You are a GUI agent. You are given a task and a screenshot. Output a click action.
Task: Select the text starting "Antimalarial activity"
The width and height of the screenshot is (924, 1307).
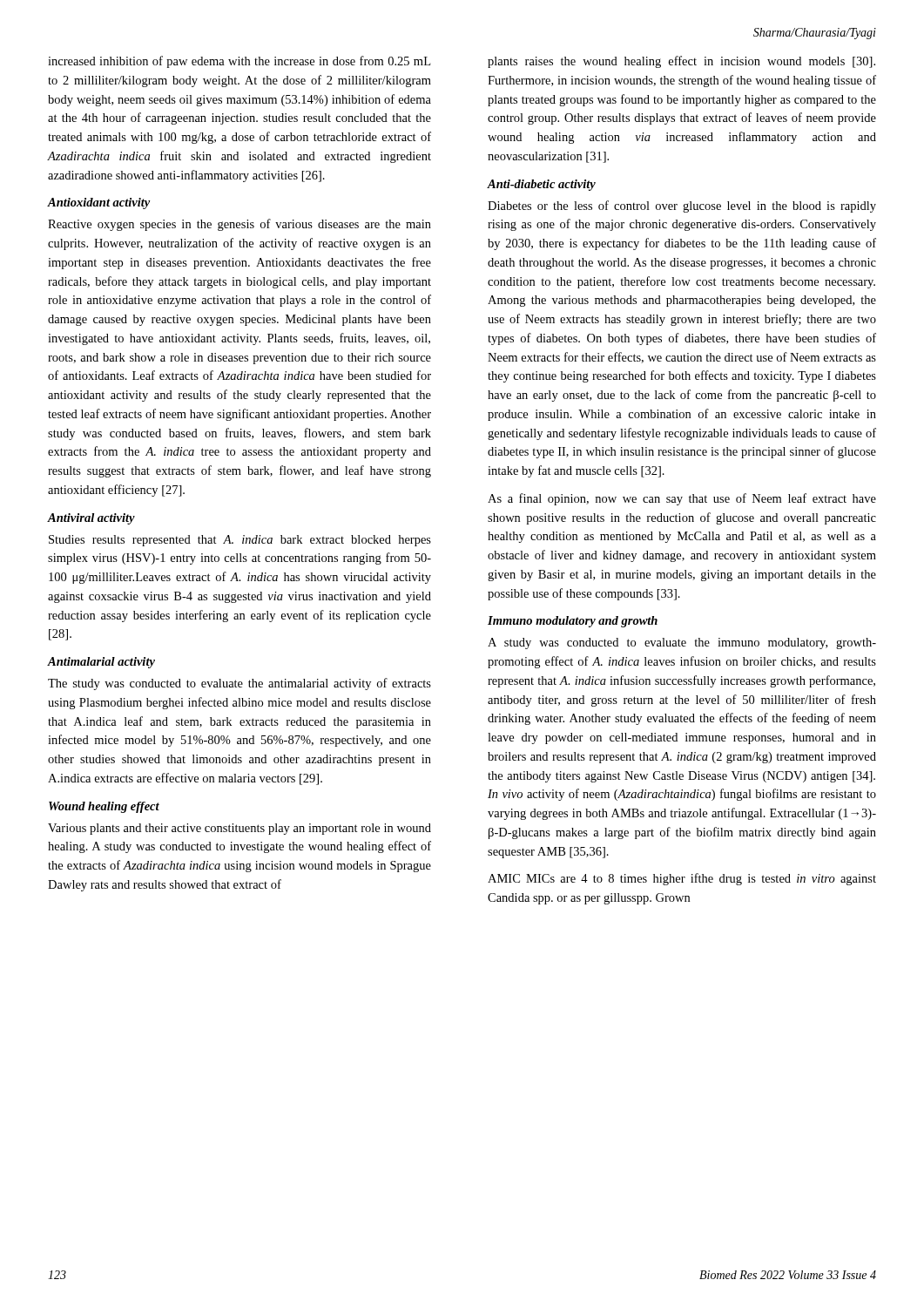[101, 661]
